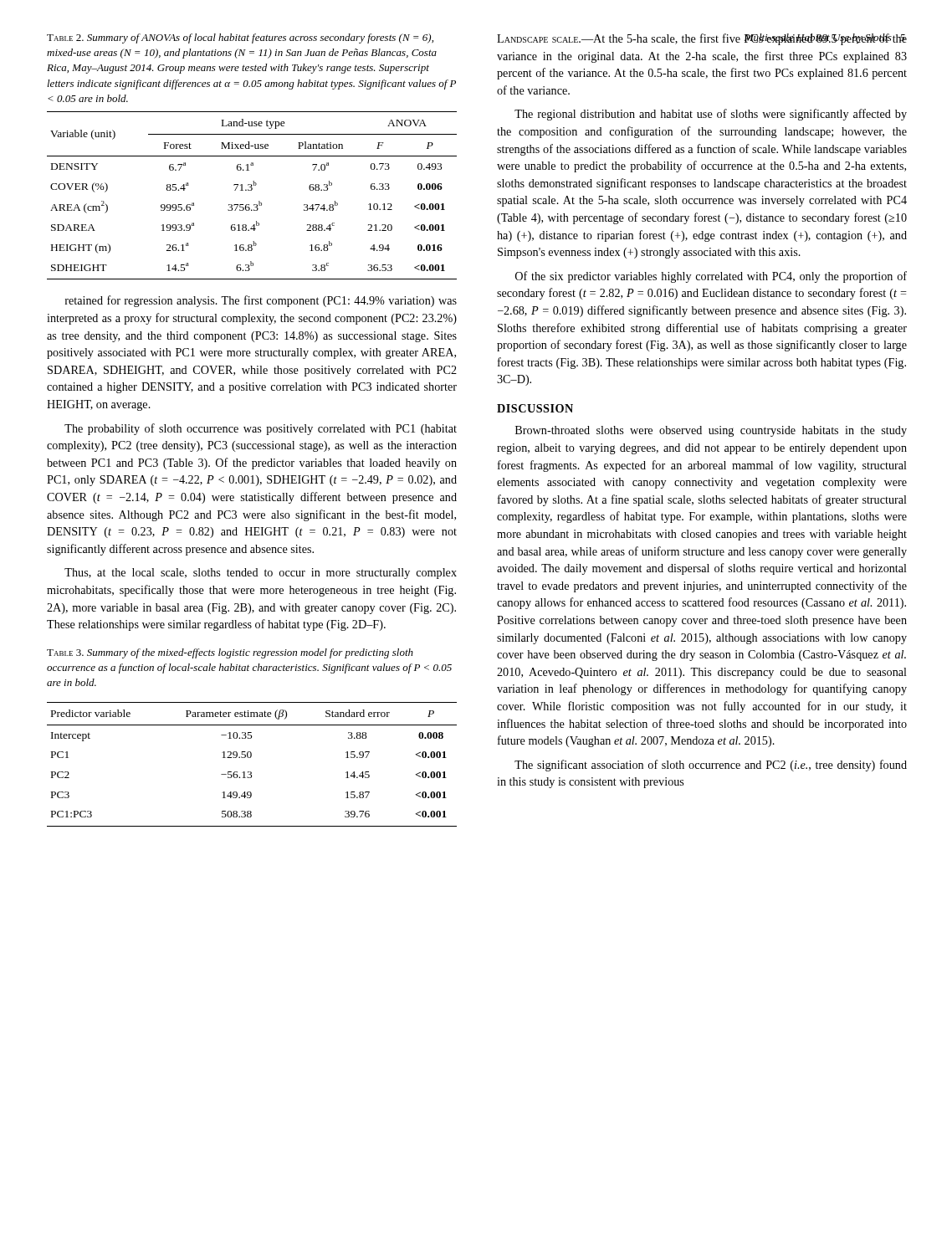Image resolution: width=952 pixels, height=1255 pixels.
Task: Click on the text block that says "Brown-throated sloths were observed using countryside habitats"
Action: click(x=702, y=585)
